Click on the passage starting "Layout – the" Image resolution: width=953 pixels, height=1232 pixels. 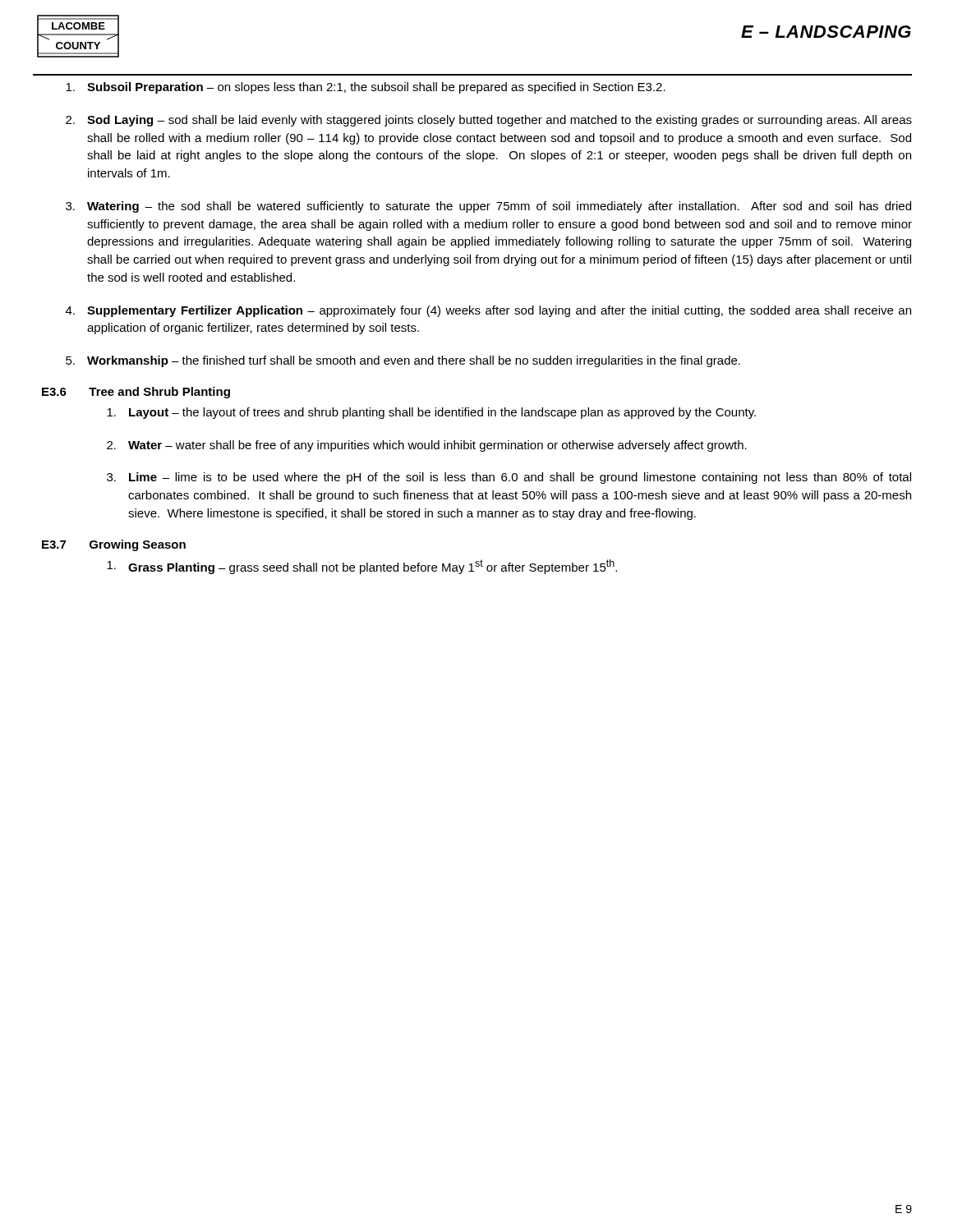pyautogui.click(x=497, y=412)
